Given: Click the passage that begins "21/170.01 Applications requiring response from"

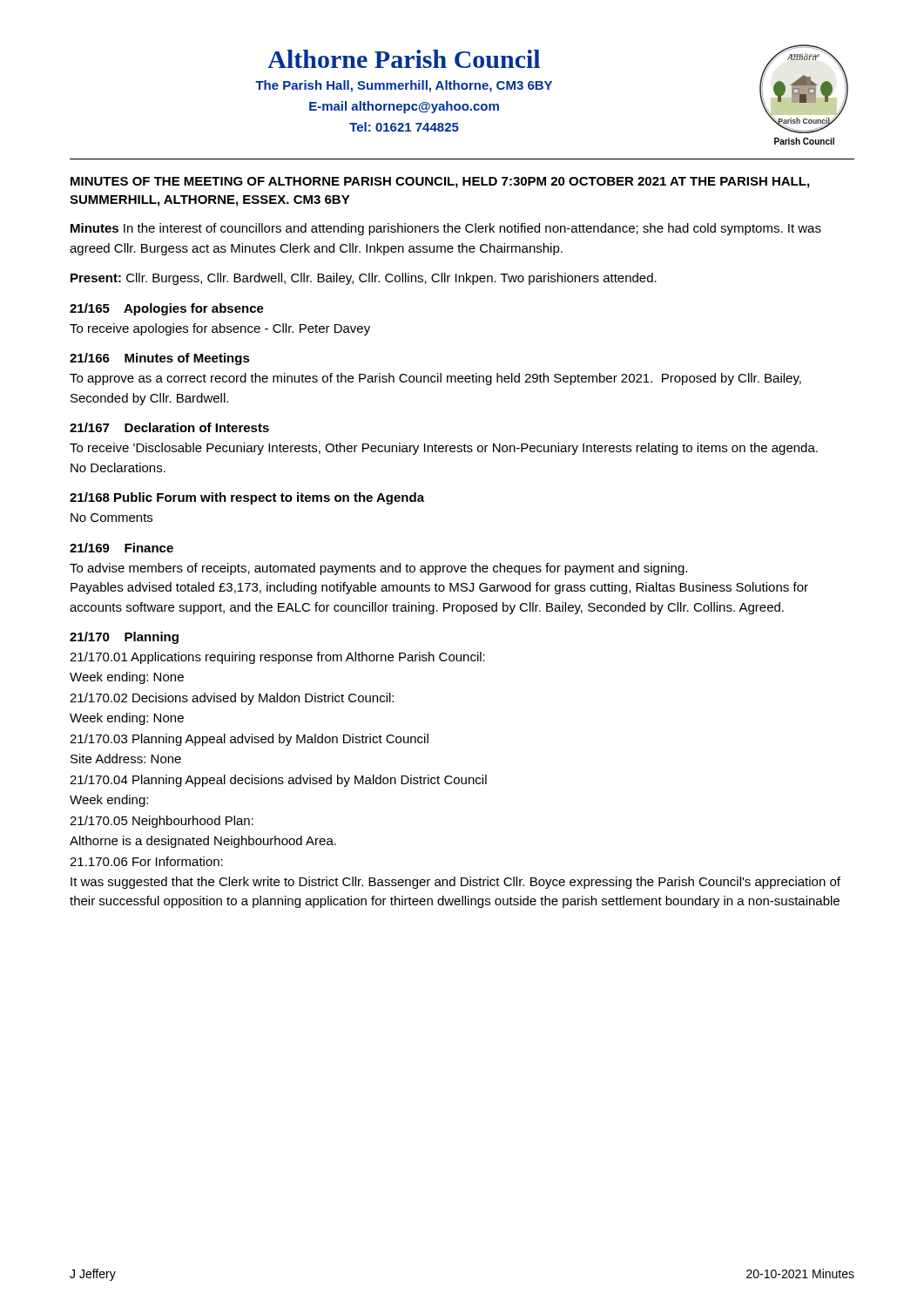Looking at the screenshot, I should tap(278, 666).
